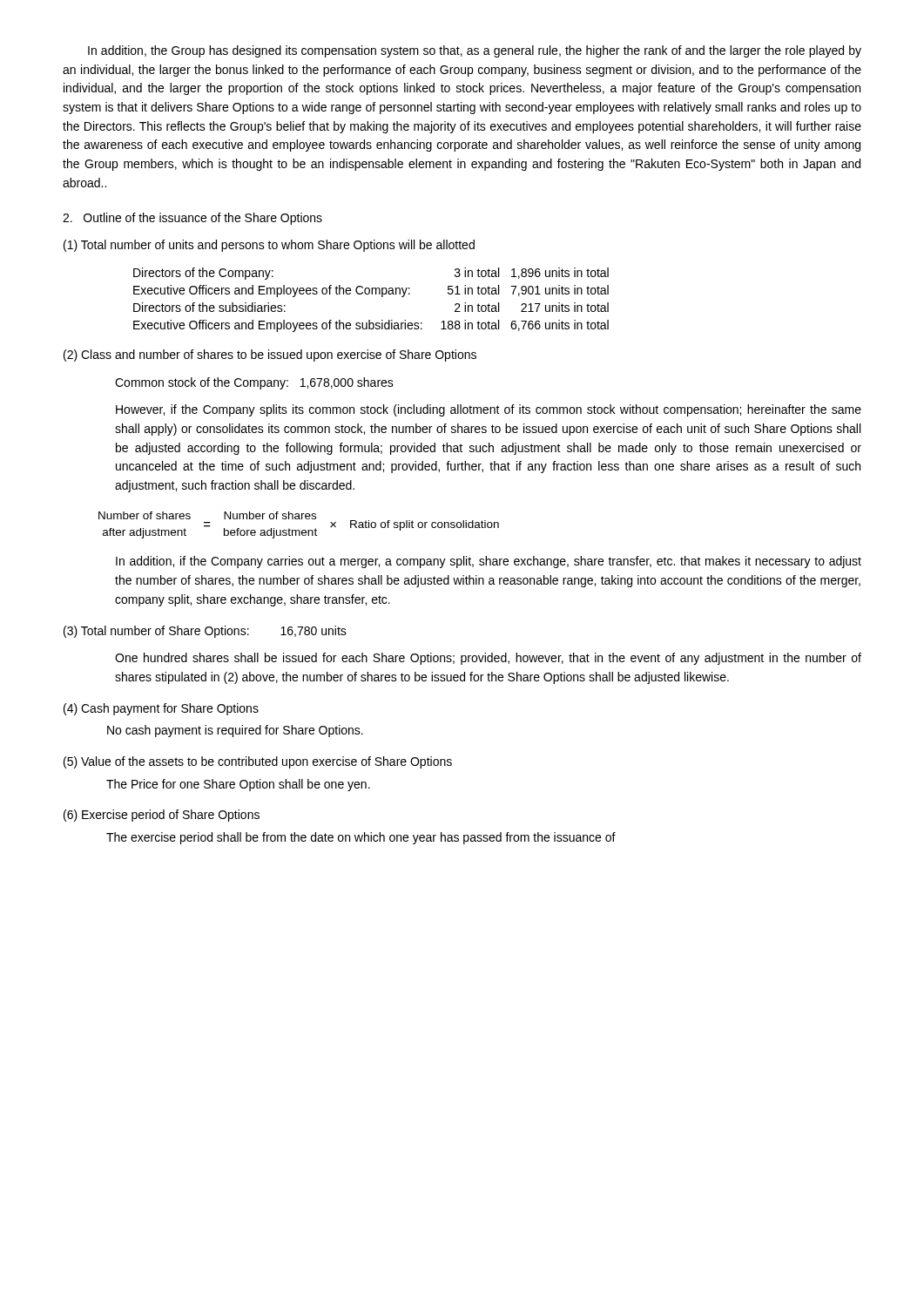Find the block on this page that starts "However, if the Company splits"

pyautogui.click(x=488, y=448)
